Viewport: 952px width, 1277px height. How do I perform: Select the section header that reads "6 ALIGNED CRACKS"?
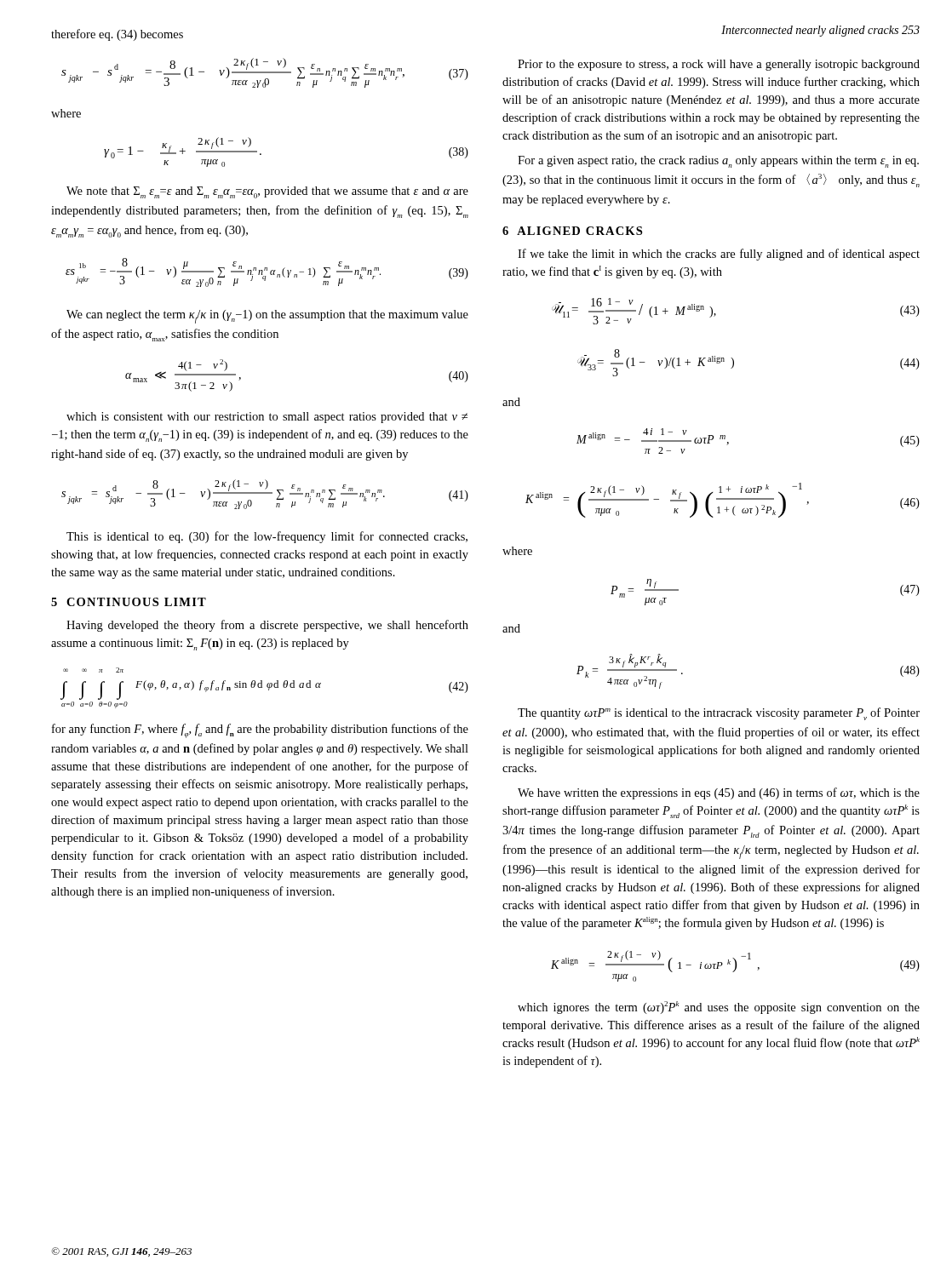[573, 231]
